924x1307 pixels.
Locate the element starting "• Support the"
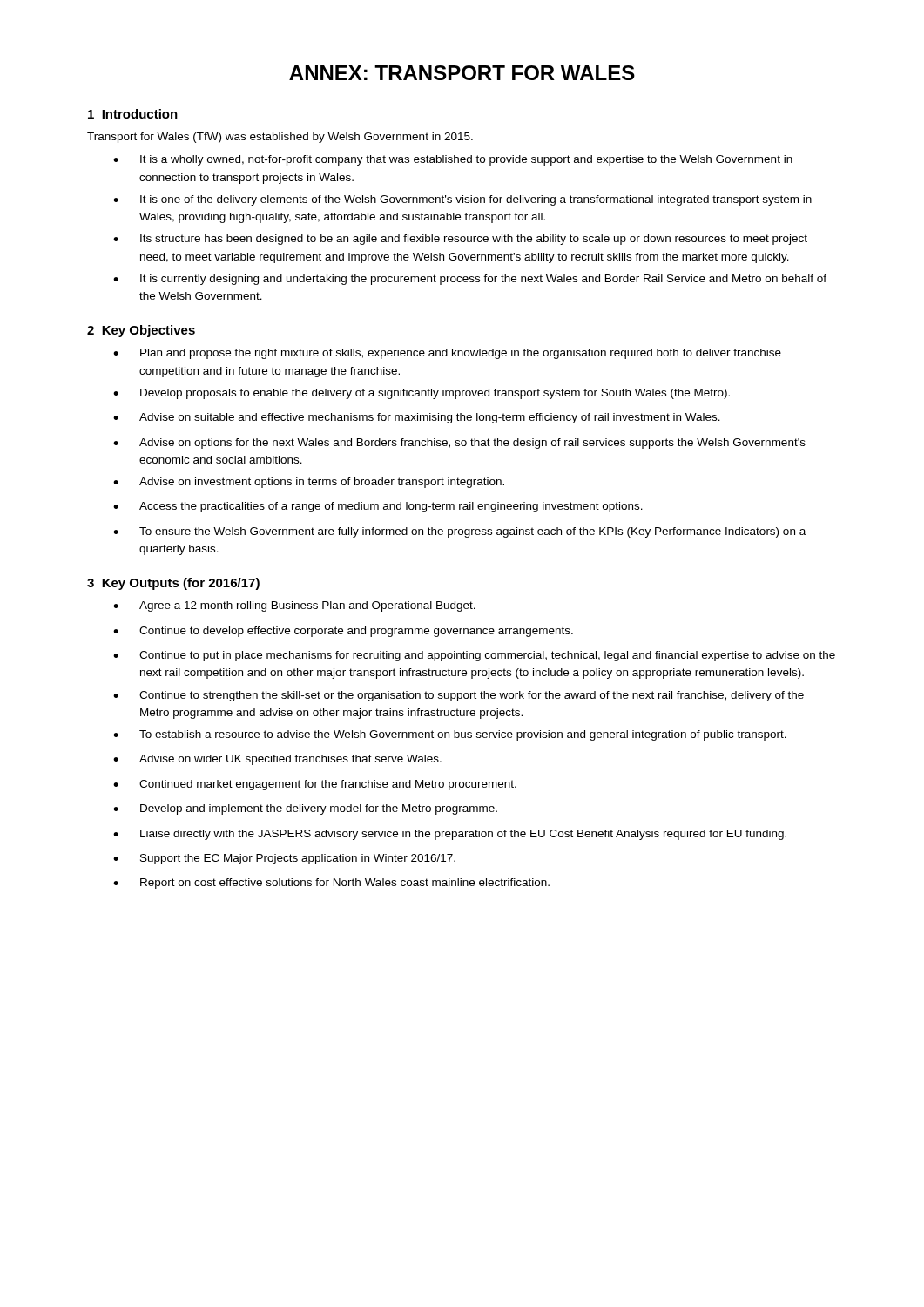(x=284, y=859)
